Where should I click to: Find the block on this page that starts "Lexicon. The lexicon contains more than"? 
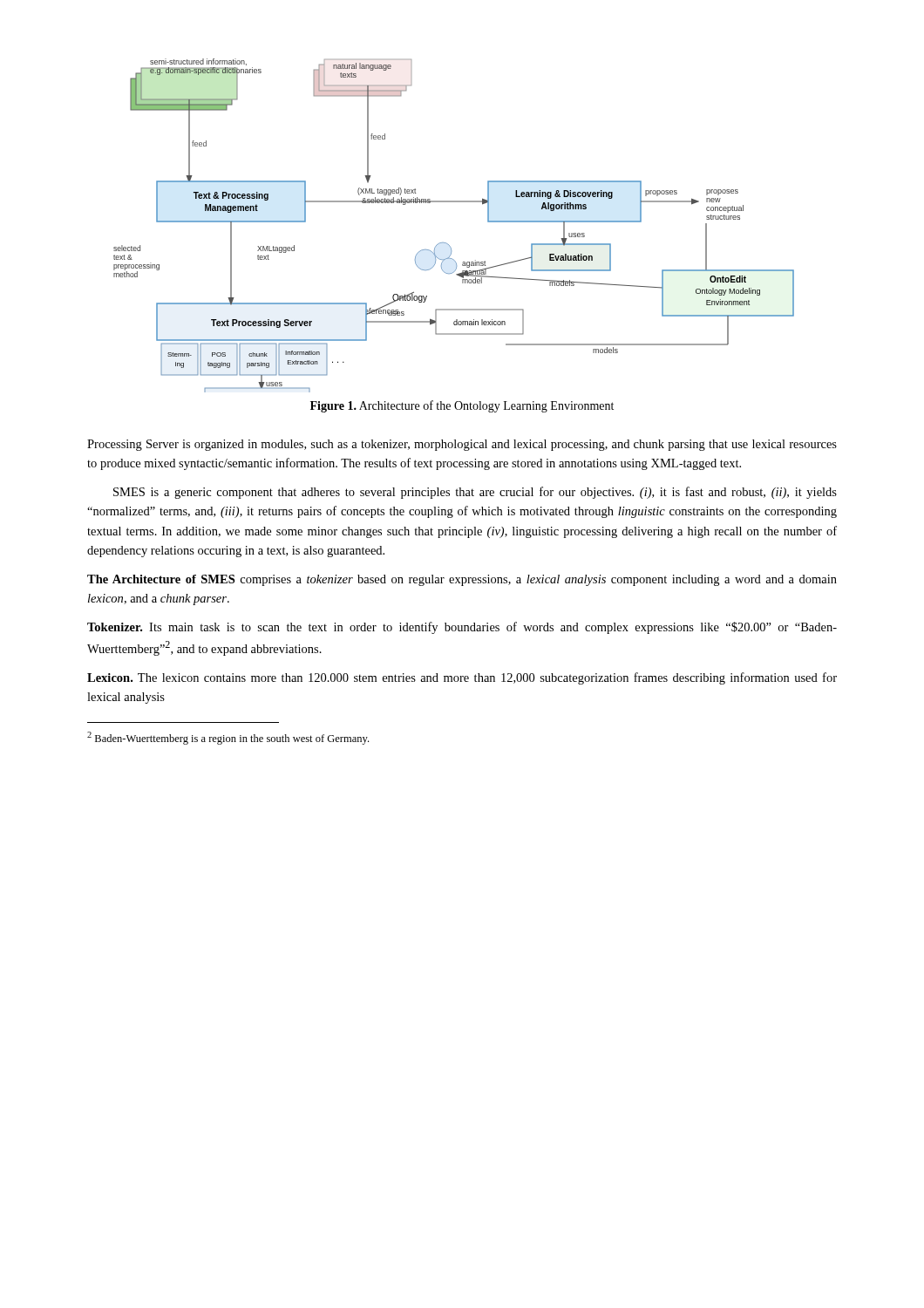pos(462,687)
